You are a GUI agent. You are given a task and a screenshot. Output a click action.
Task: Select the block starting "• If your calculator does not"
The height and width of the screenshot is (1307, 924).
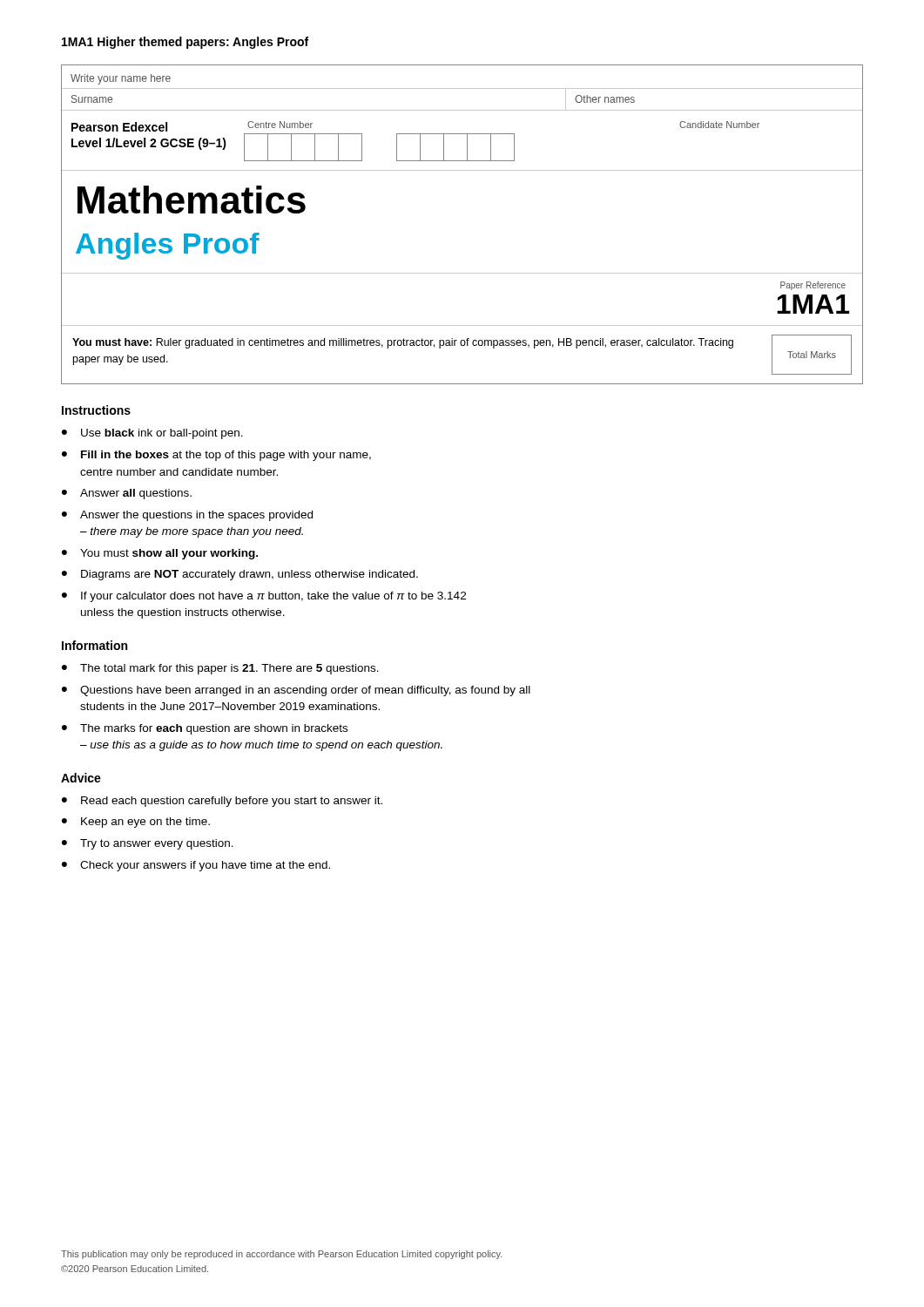point(462,604)
